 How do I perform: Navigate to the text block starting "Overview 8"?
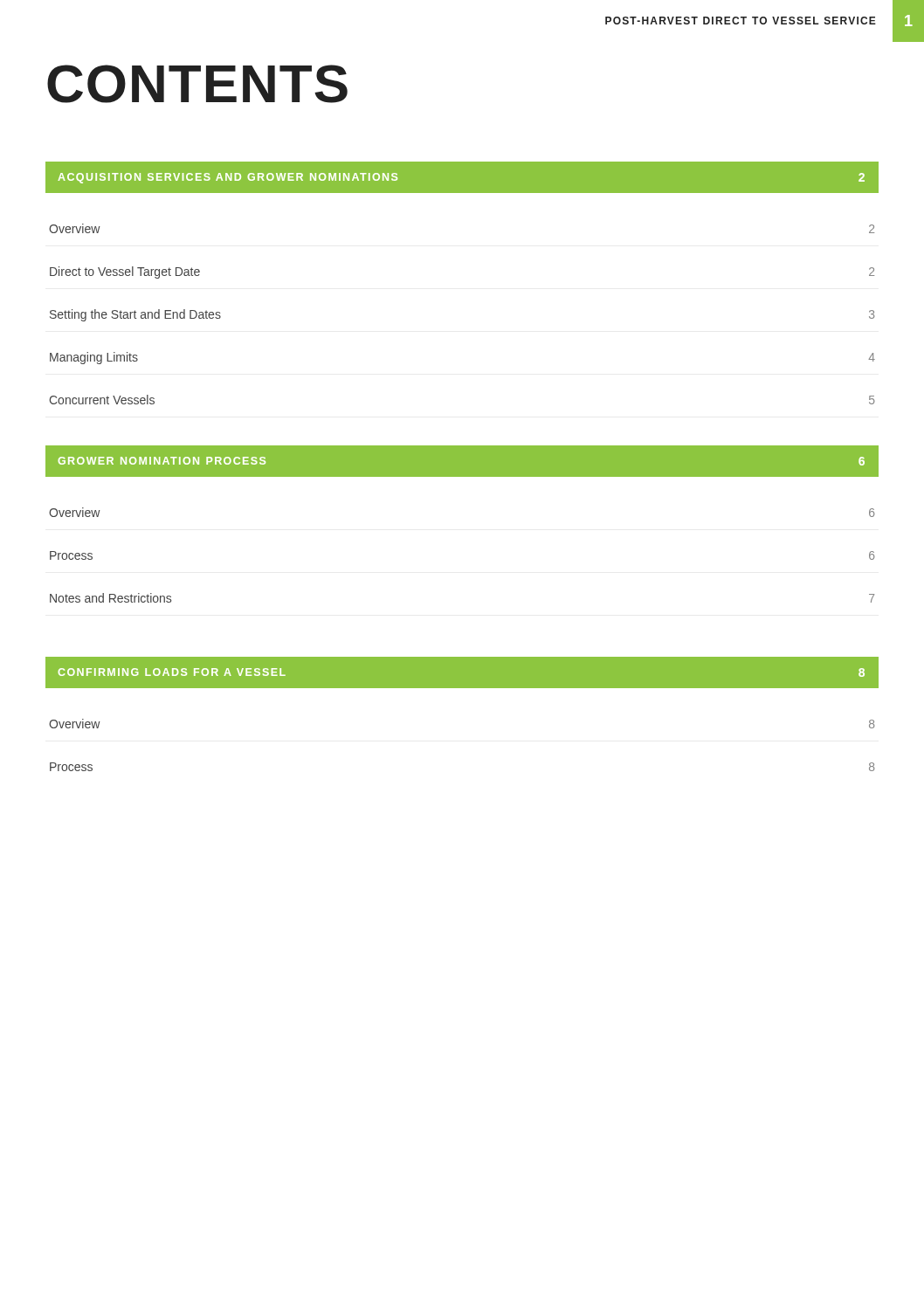76,724
